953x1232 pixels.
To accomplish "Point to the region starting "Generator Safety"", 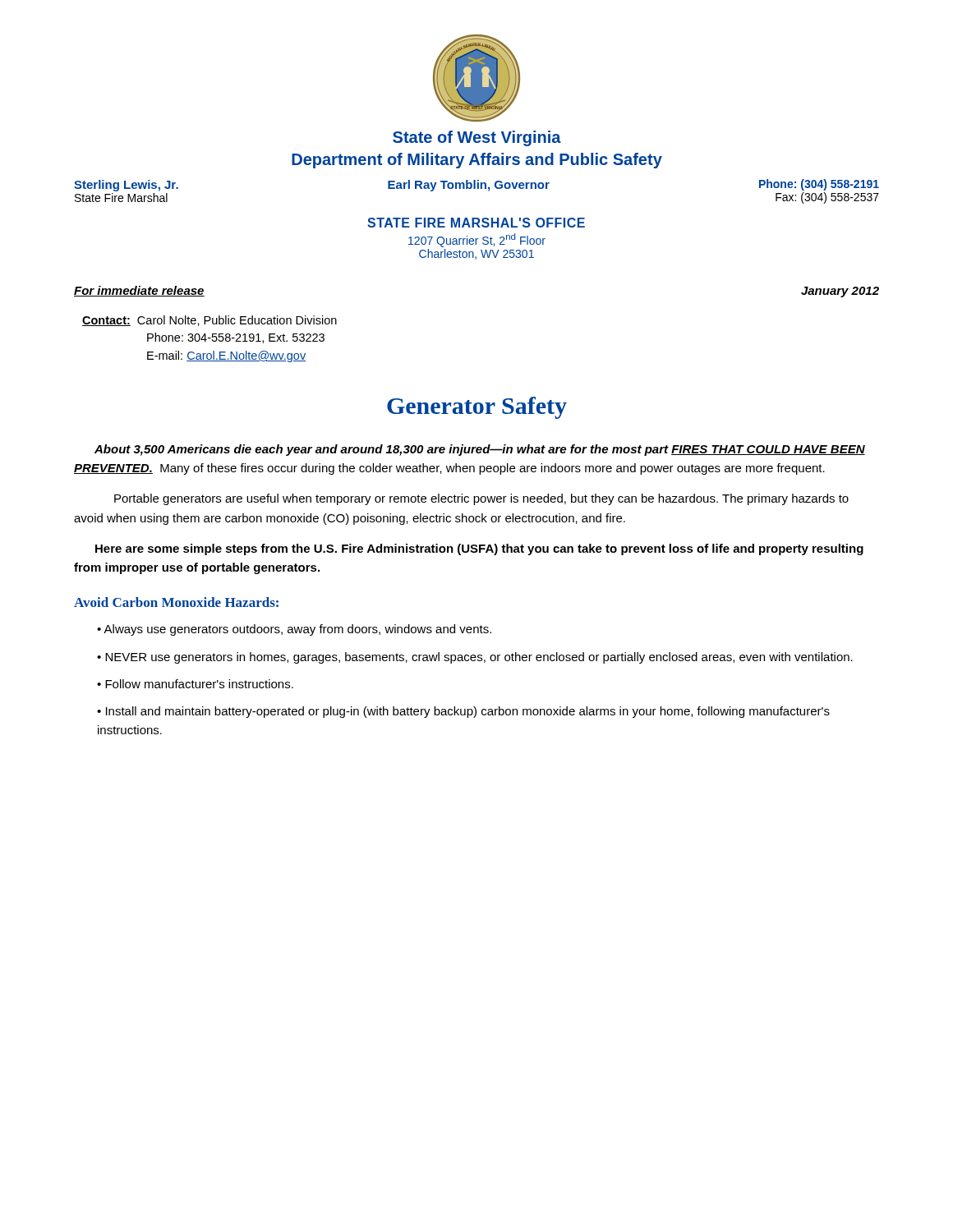I will tap(476, 405).
